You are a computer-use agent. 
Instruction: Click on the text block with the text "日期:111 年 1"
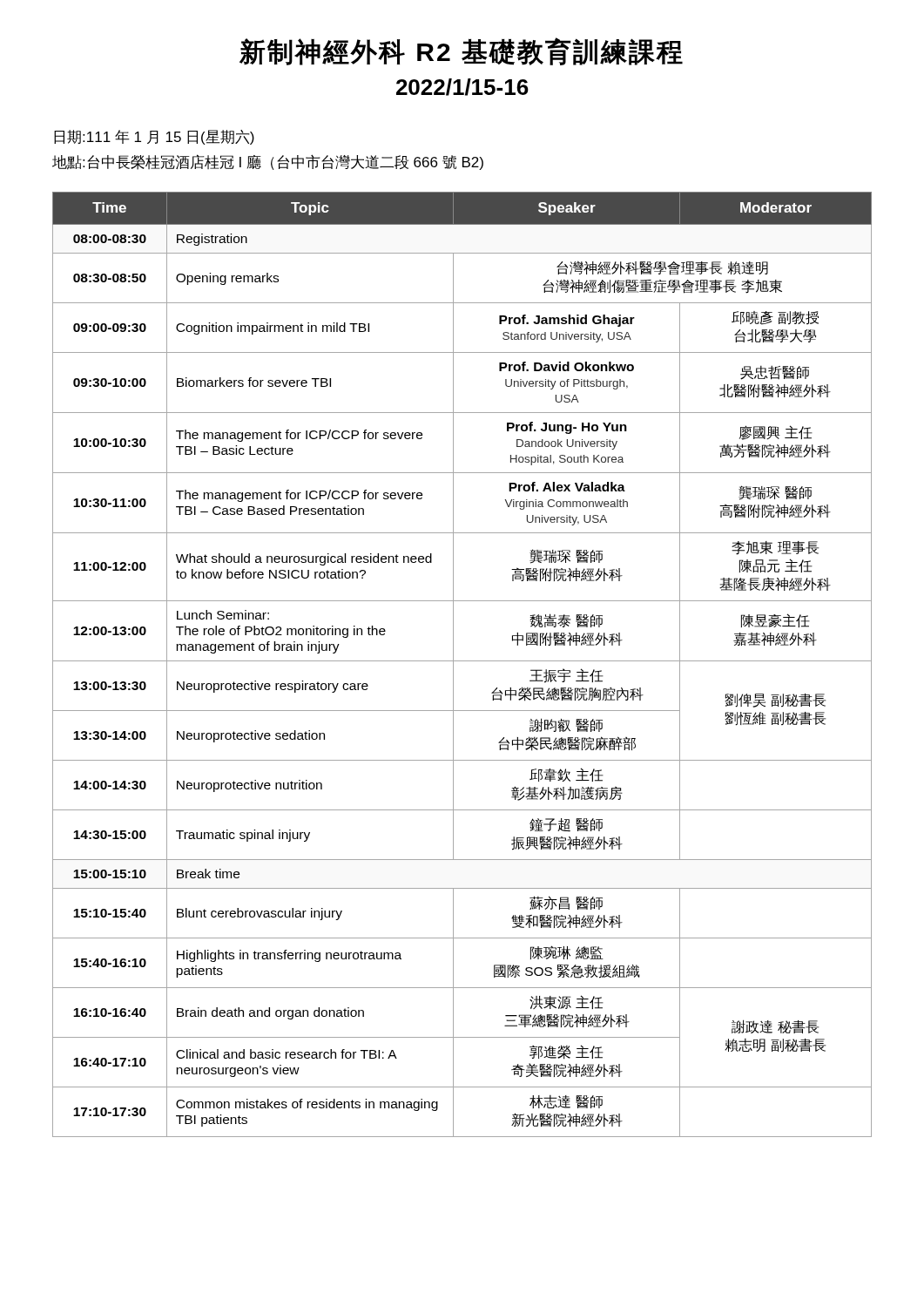click(268, 150)
